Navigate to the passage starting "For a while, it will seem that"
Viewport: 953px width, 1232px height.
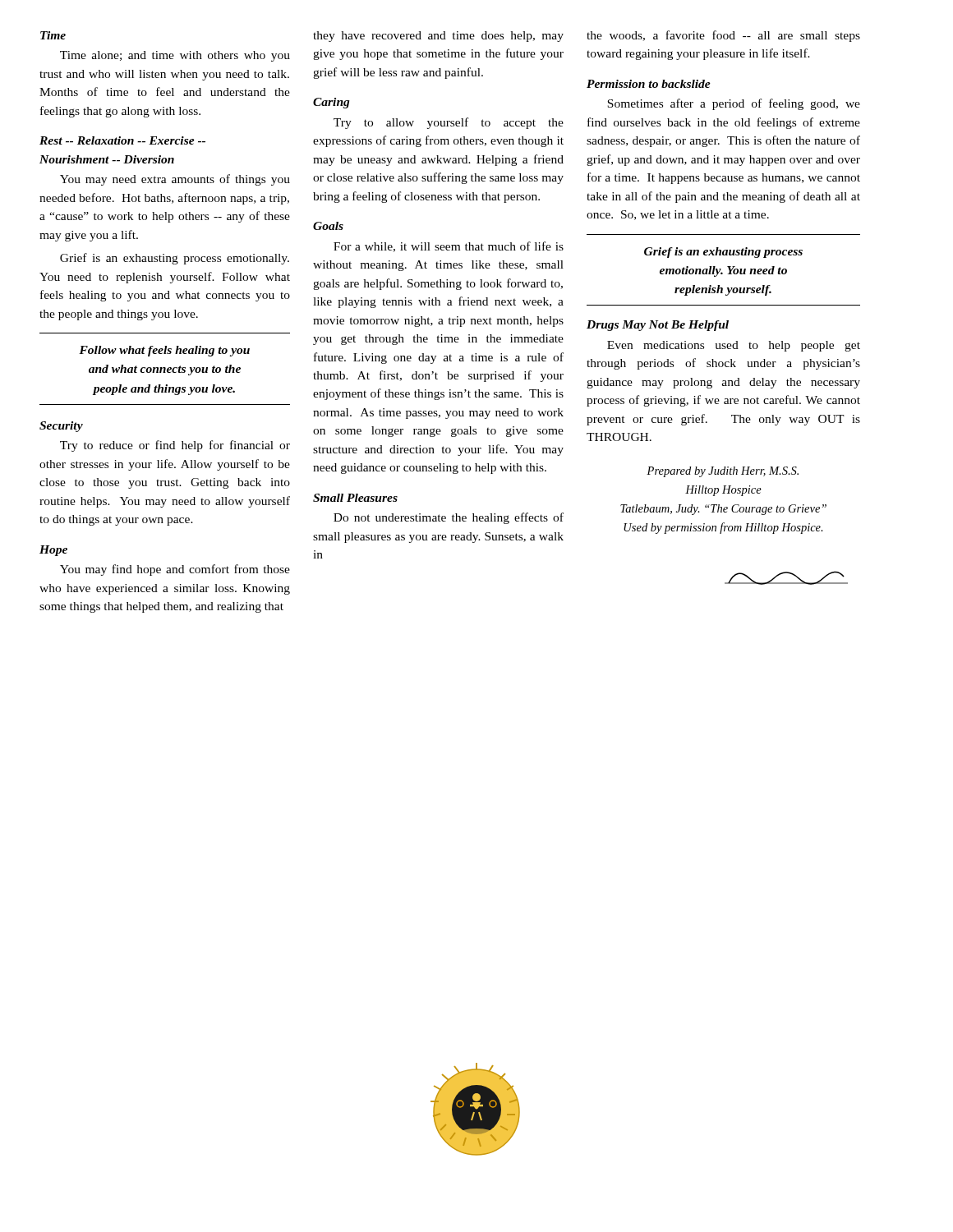coord(438,357)
